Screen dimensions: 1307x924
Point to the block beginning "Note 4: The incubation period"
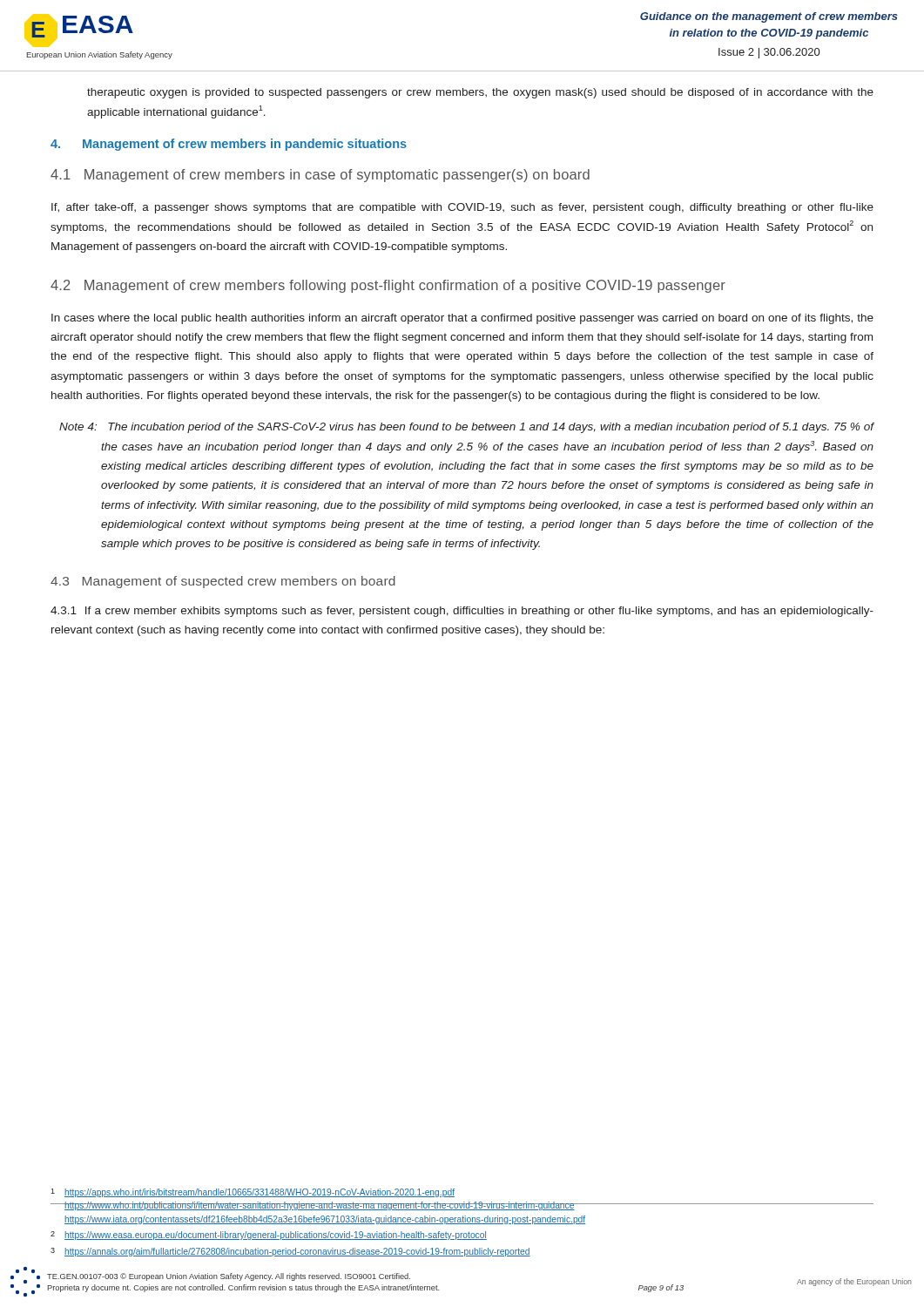click(466, 485)
